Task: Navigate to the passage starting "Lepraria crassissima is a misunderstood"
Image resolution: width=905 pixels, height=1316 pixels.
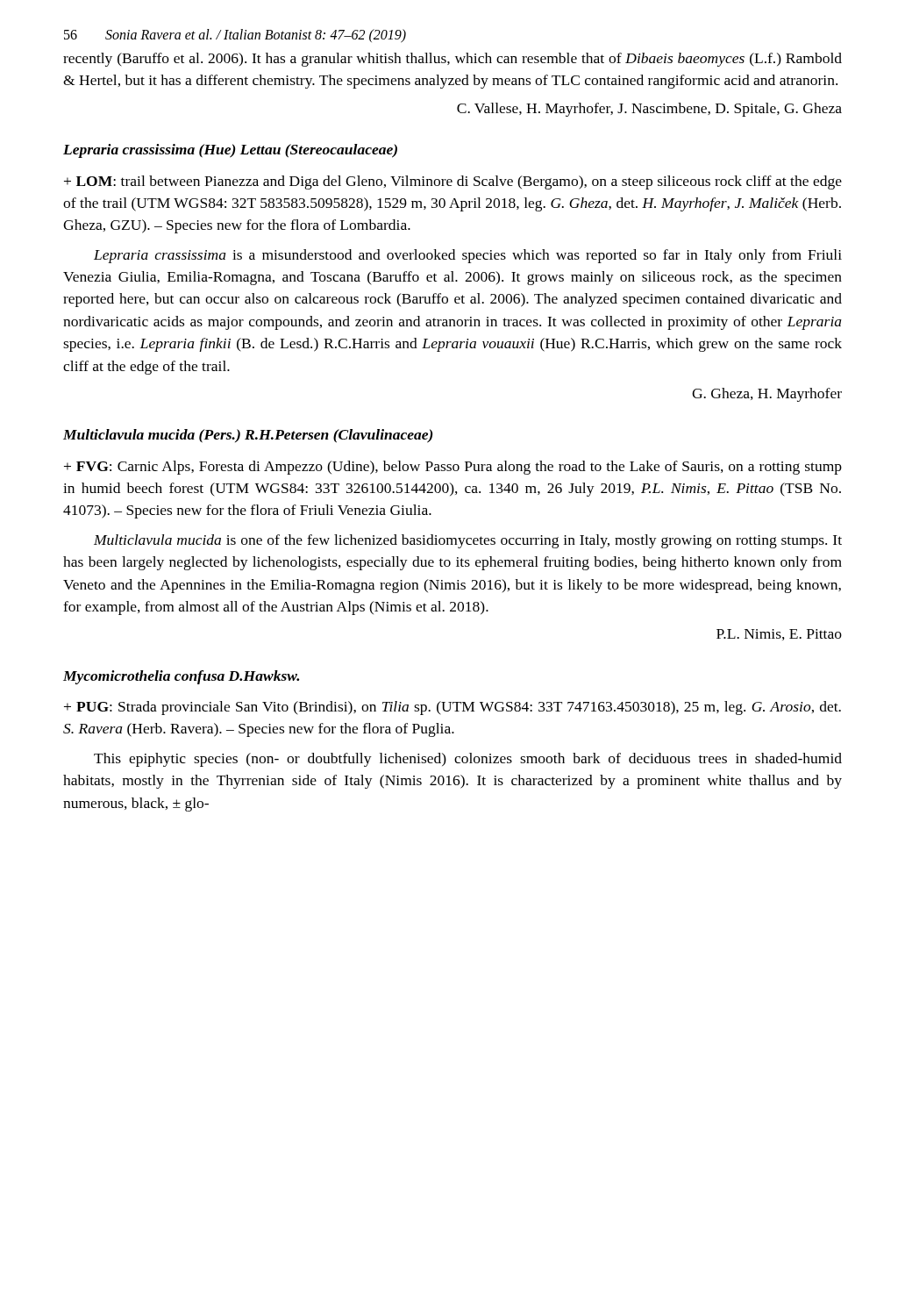Action: [x=452, y=324]
